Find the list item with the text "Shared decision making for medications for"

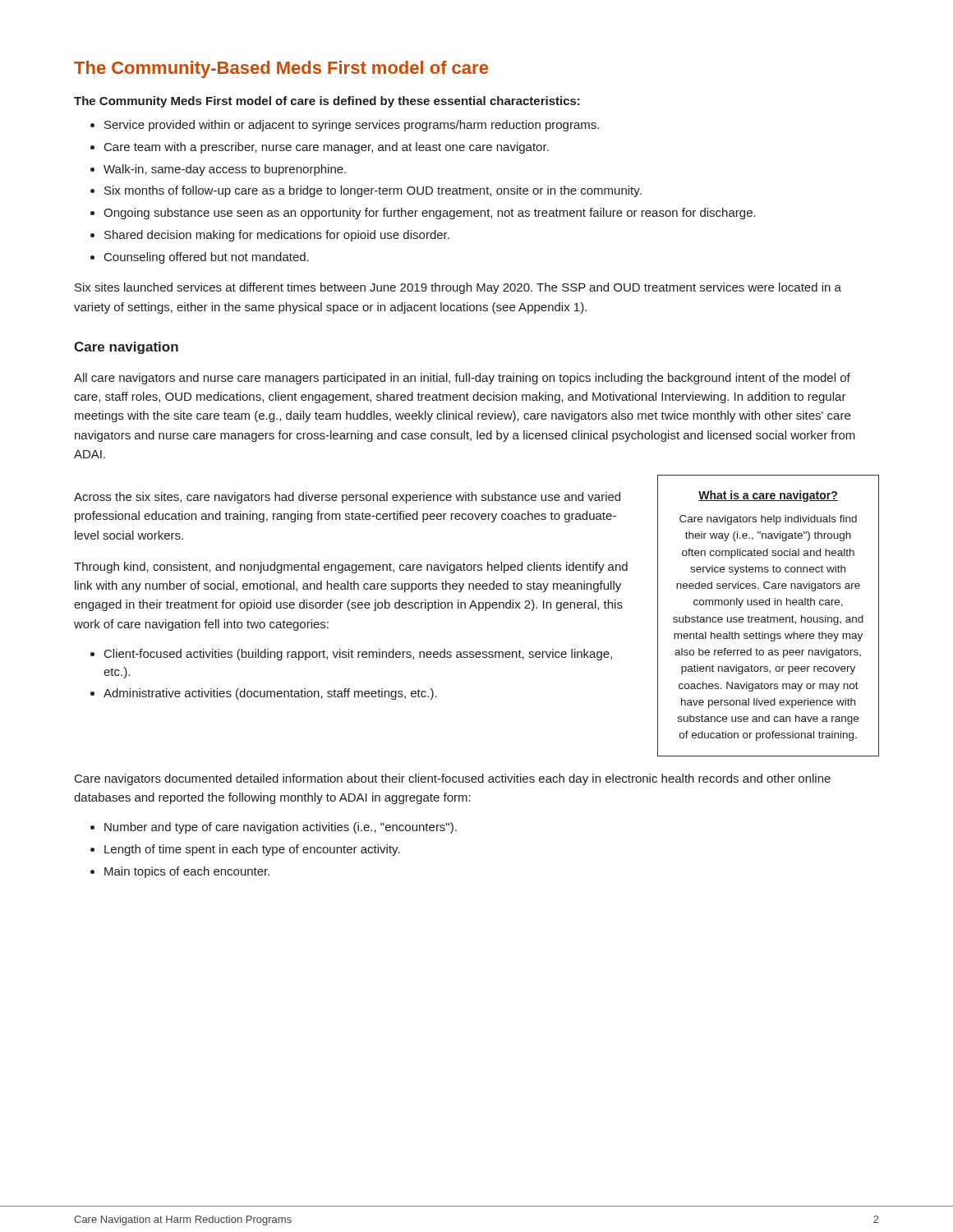[x=277, y=234]
